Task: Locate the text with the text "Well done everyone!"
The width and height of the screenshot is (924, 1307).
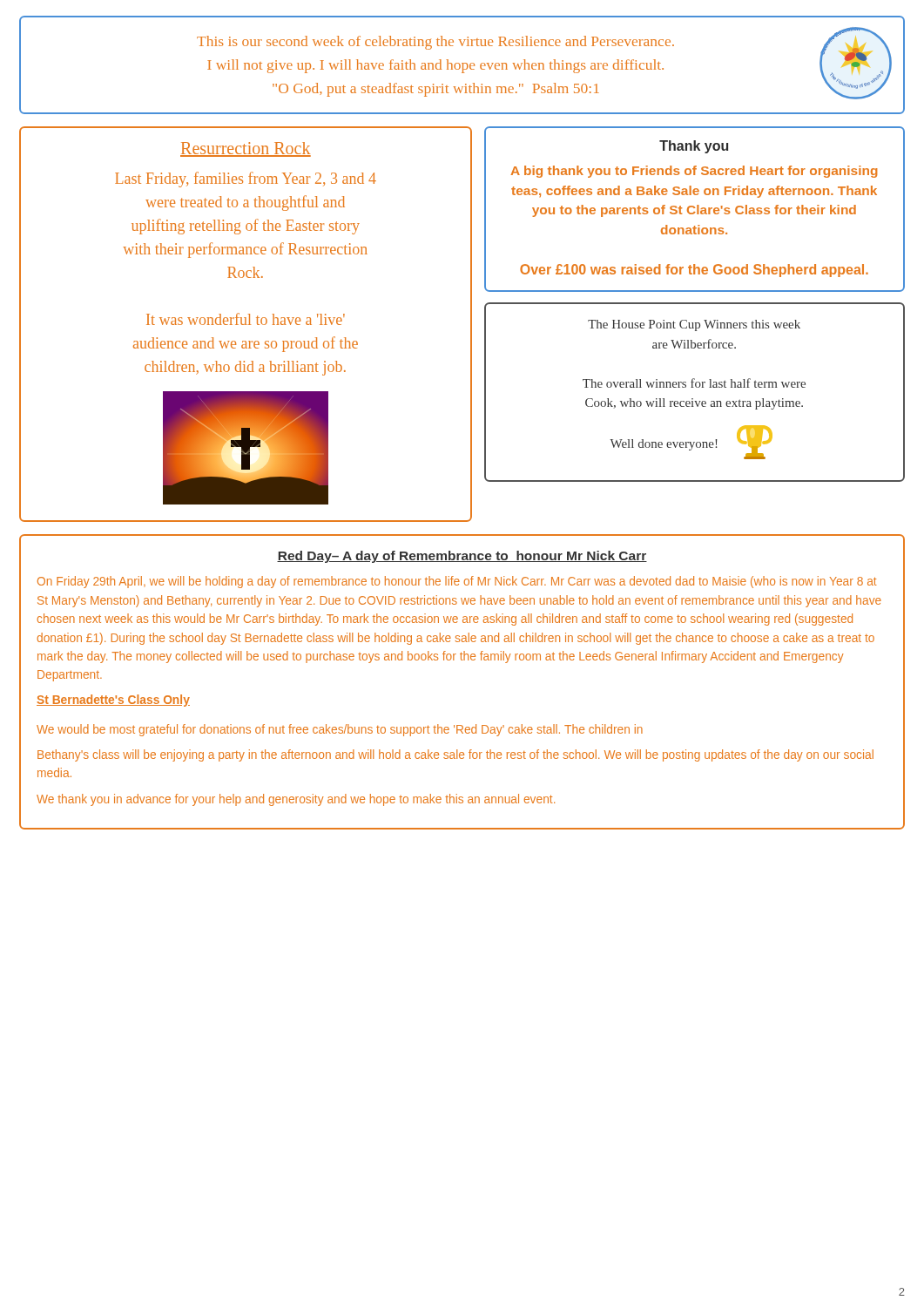Action: (664, 443)
